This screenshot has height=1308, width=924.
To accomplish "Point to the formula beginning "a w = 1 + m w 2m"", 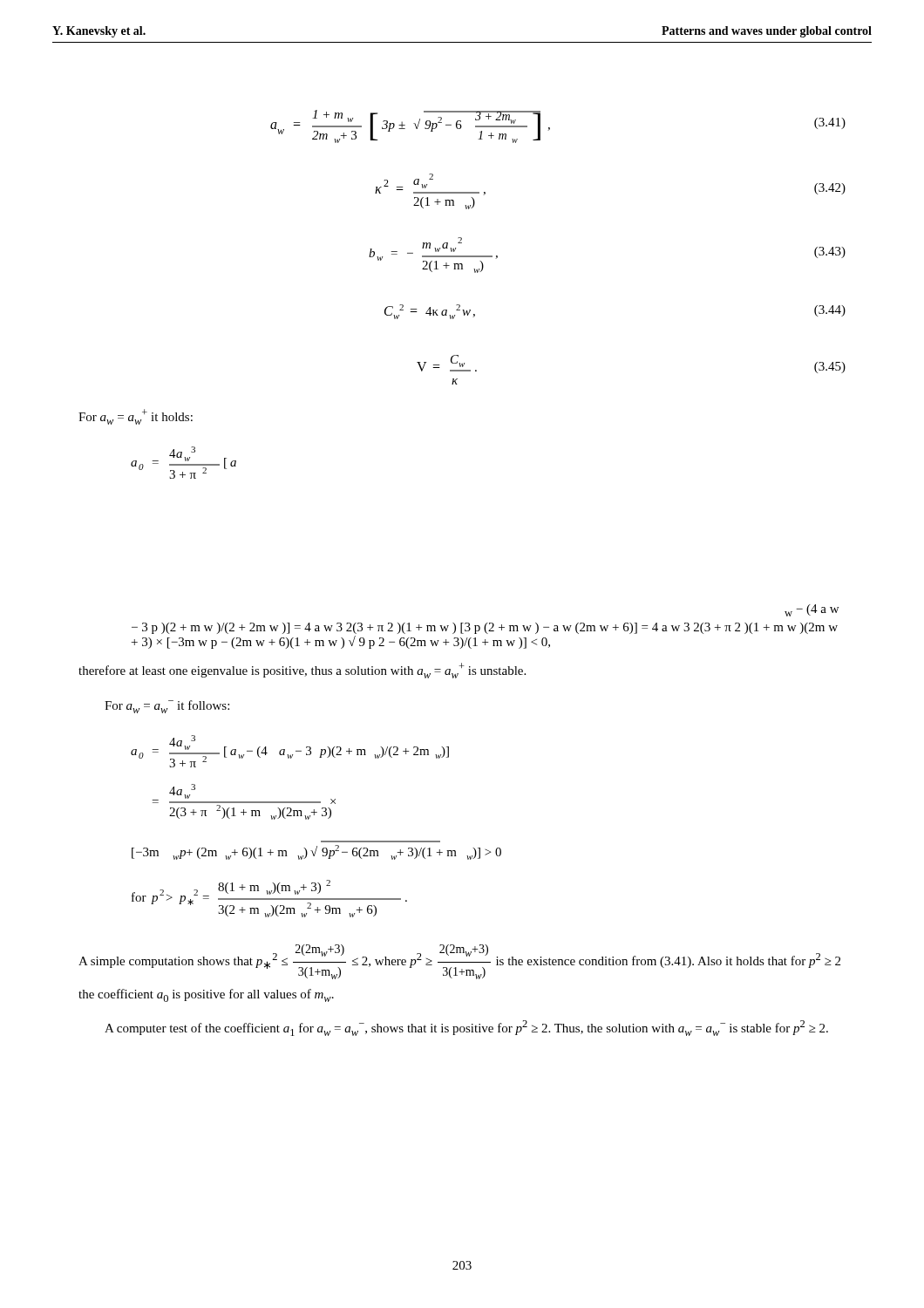I will click(532, 122).
